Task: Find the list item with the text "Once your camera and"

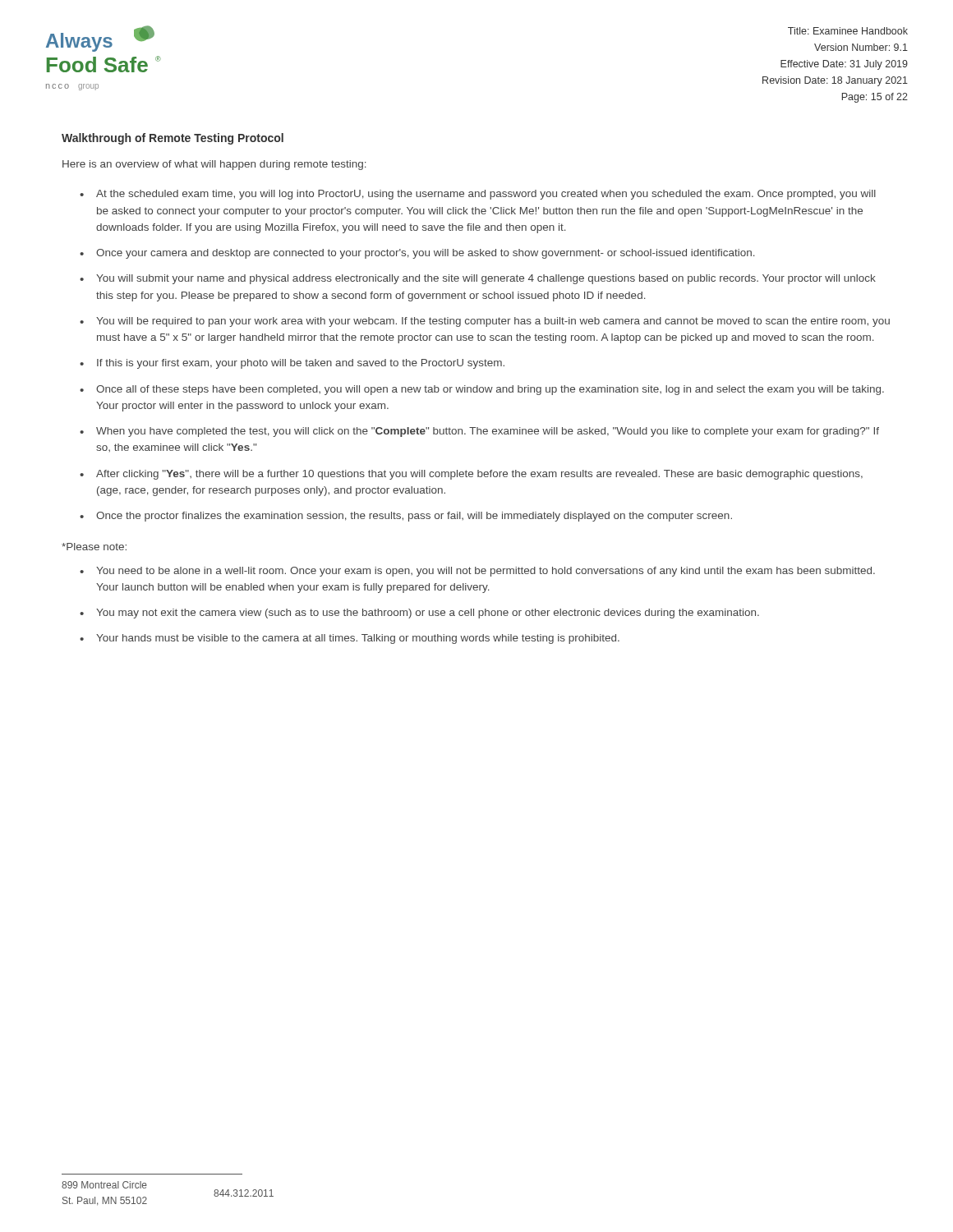Action: click(x=426, y=253)
